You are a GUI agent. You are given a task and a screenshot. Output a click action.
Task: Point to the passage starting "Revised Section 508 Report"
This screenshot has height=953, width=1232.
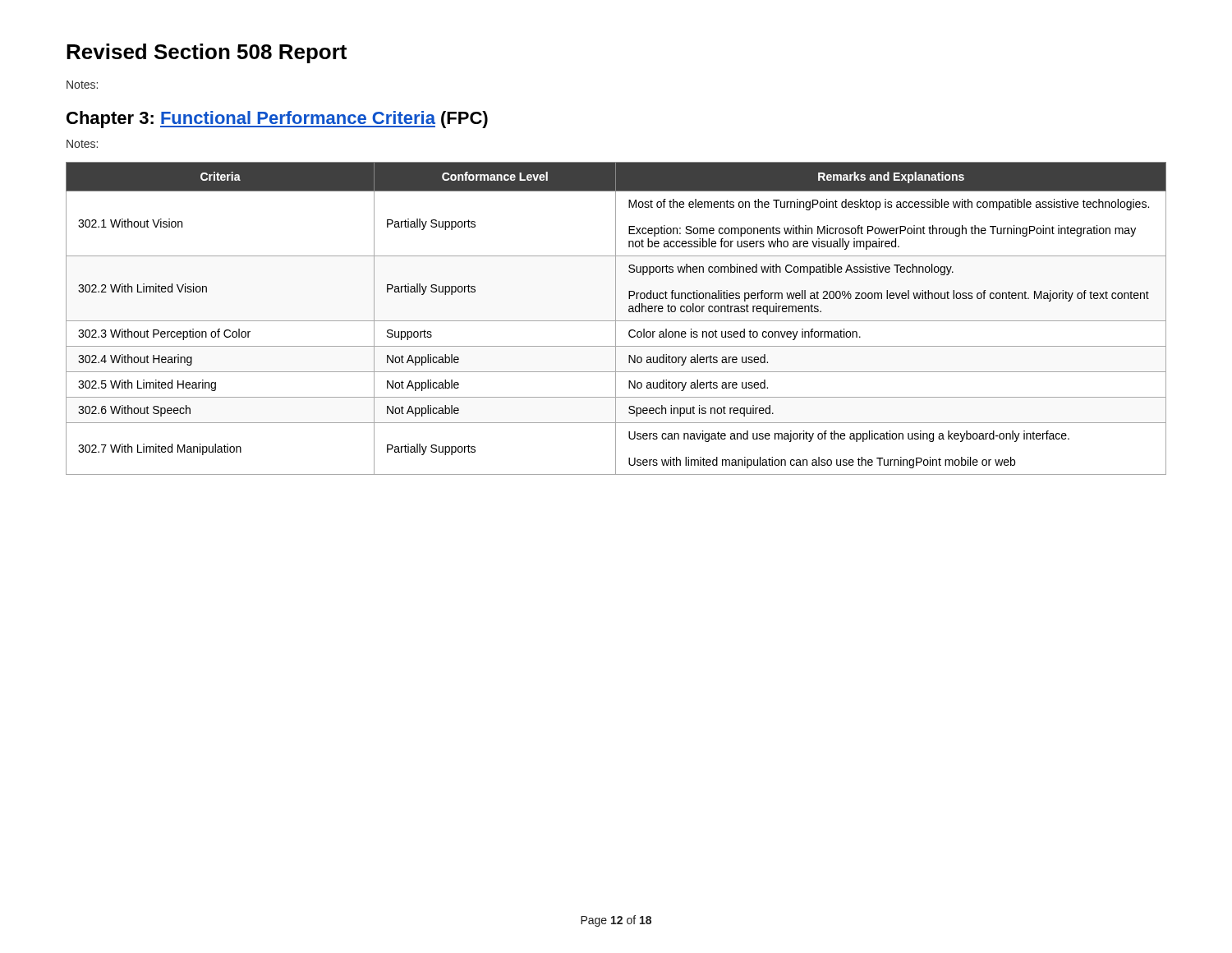click(206, 52)
